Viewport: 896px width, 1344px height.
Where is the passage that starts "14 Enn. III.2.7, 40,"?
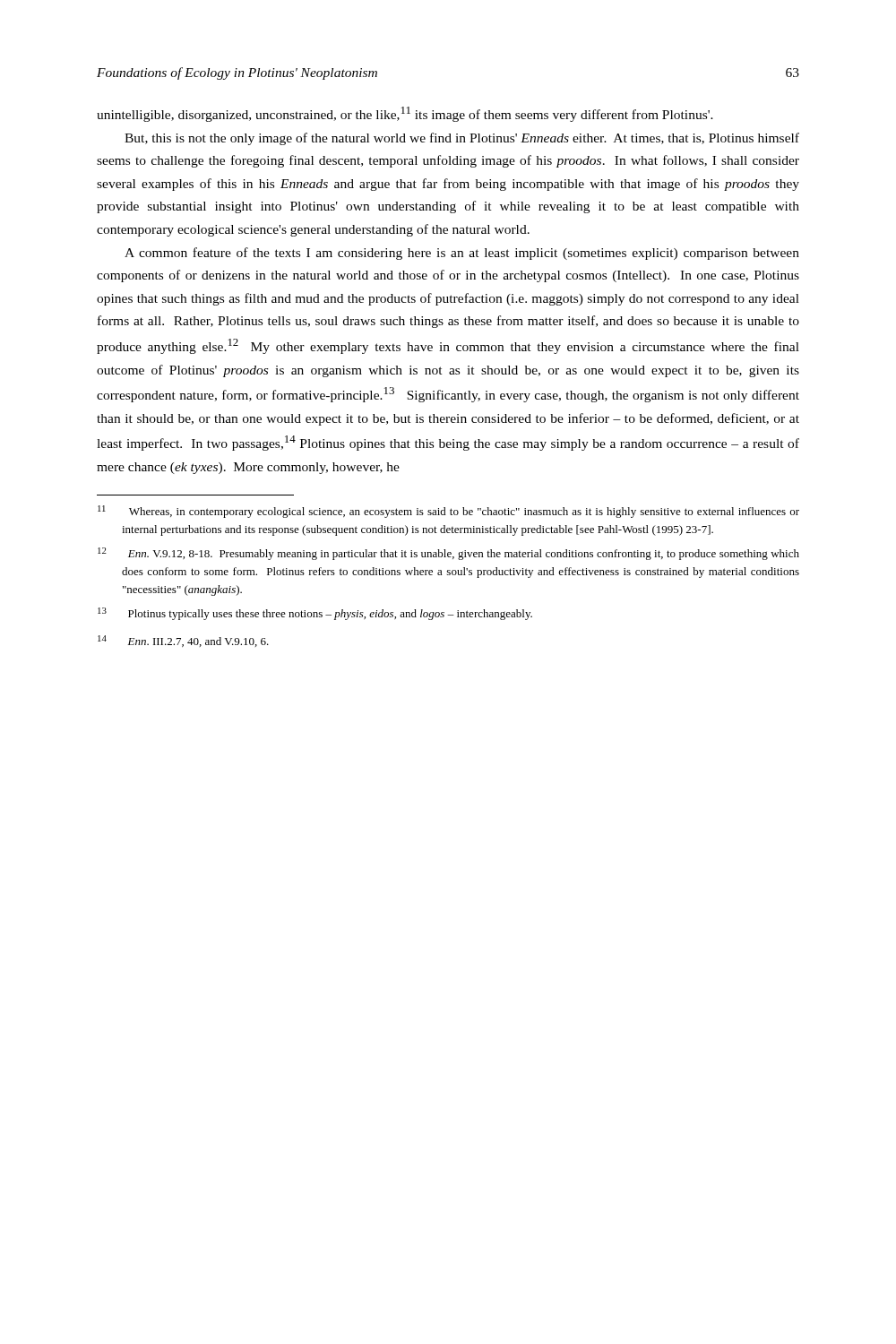(x=183, y=641)
